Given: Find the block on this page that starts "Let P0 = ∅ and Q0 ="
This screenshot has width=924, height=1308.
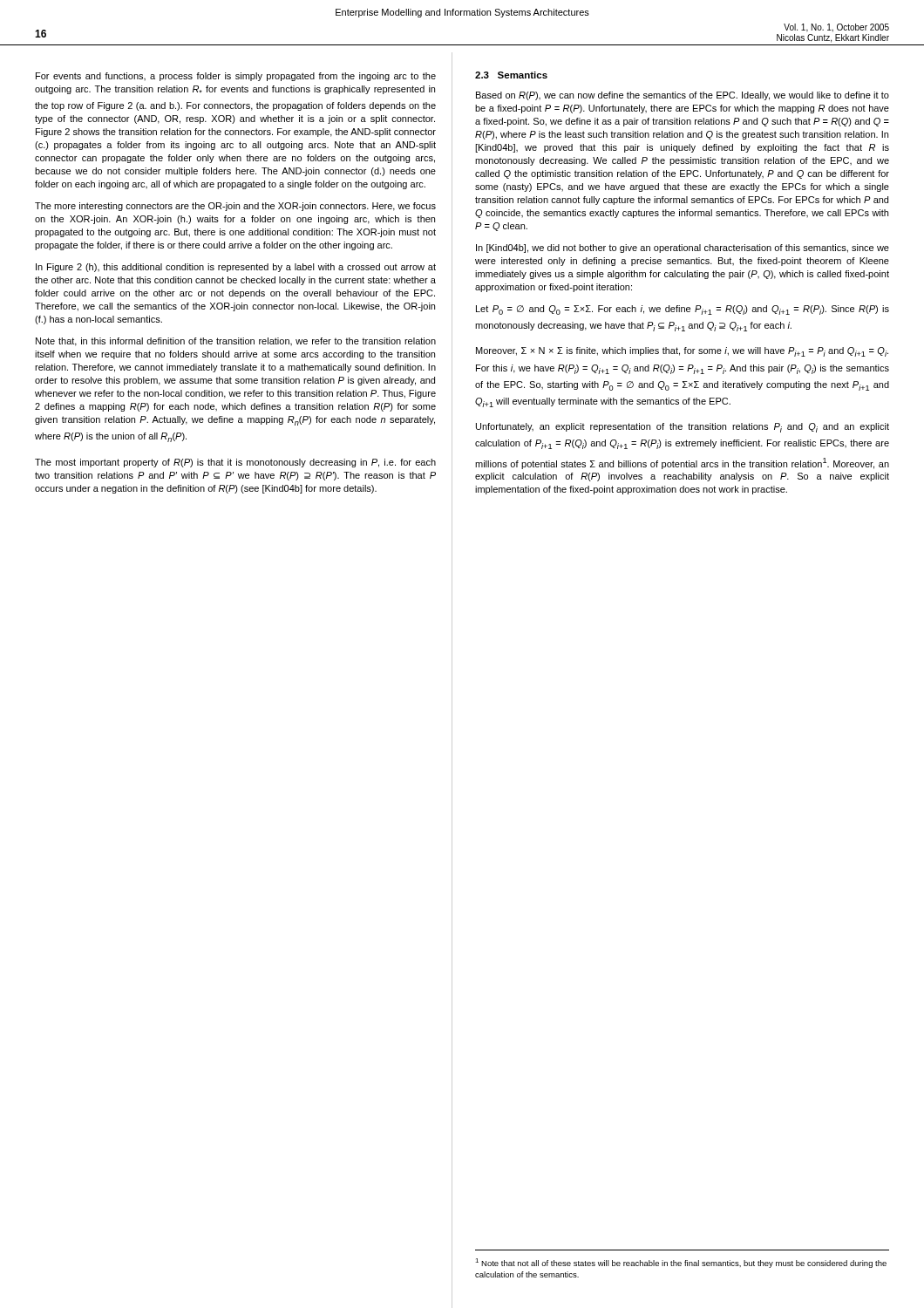Looking at the screenshot, I should [x=682, y=319].
